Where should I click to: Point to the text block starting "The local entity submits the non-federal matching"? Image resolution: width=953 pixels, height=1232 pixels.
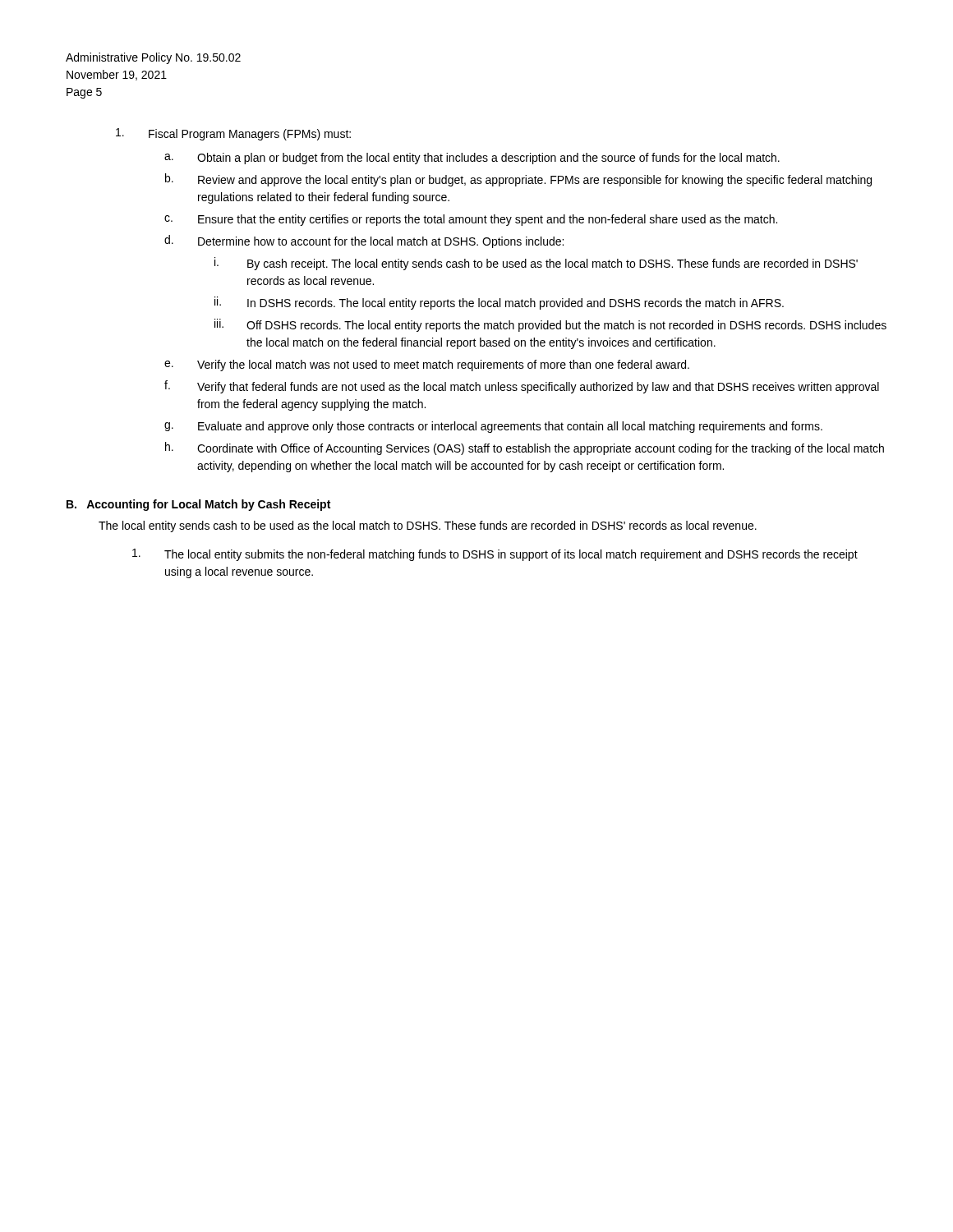coord(509,563)
